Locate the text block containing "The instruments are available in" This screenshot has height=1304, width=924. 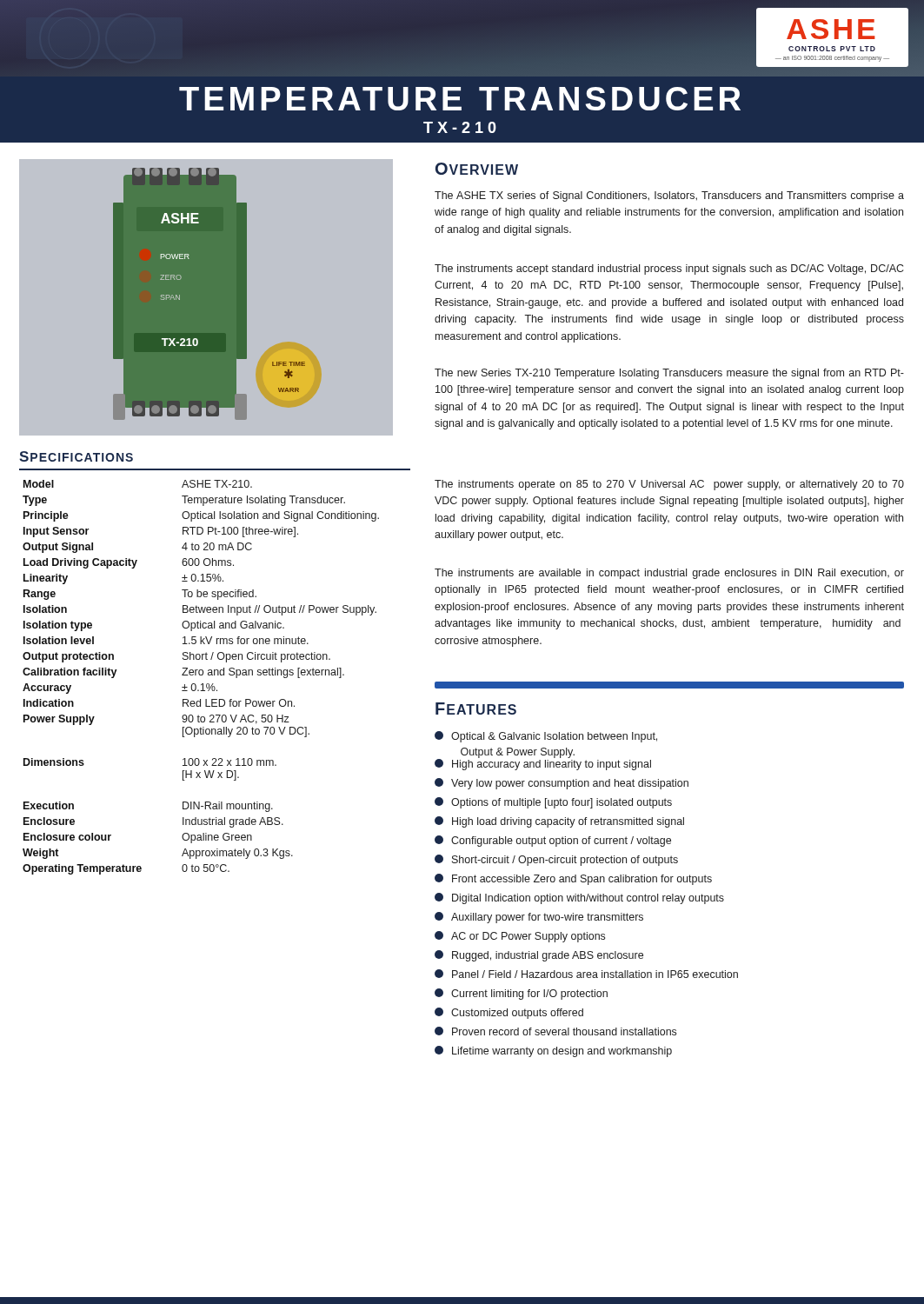(669, 607)
